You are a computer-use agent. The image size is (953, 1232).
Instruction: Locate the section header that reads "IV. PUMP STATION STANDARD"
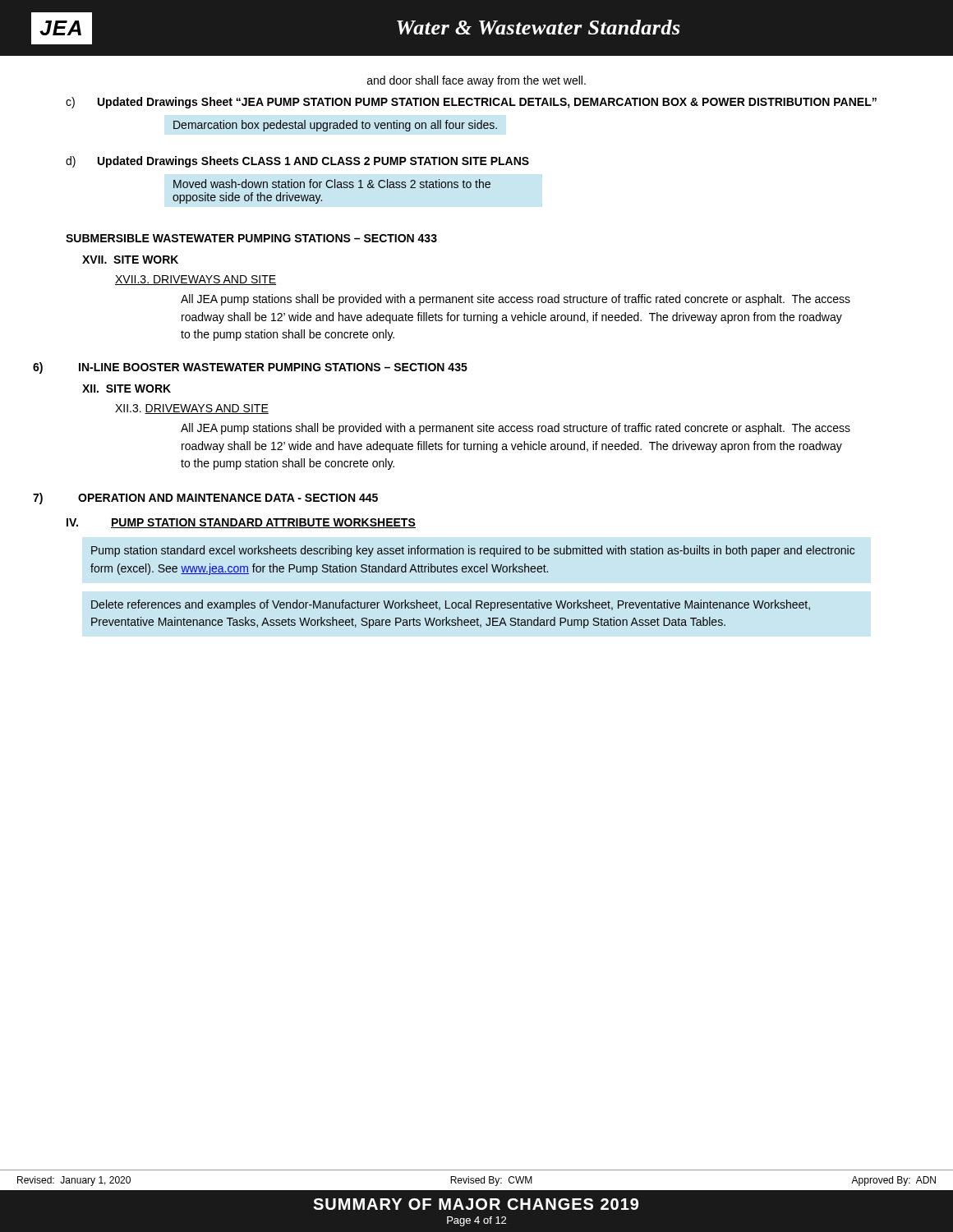tap(241, 522)
